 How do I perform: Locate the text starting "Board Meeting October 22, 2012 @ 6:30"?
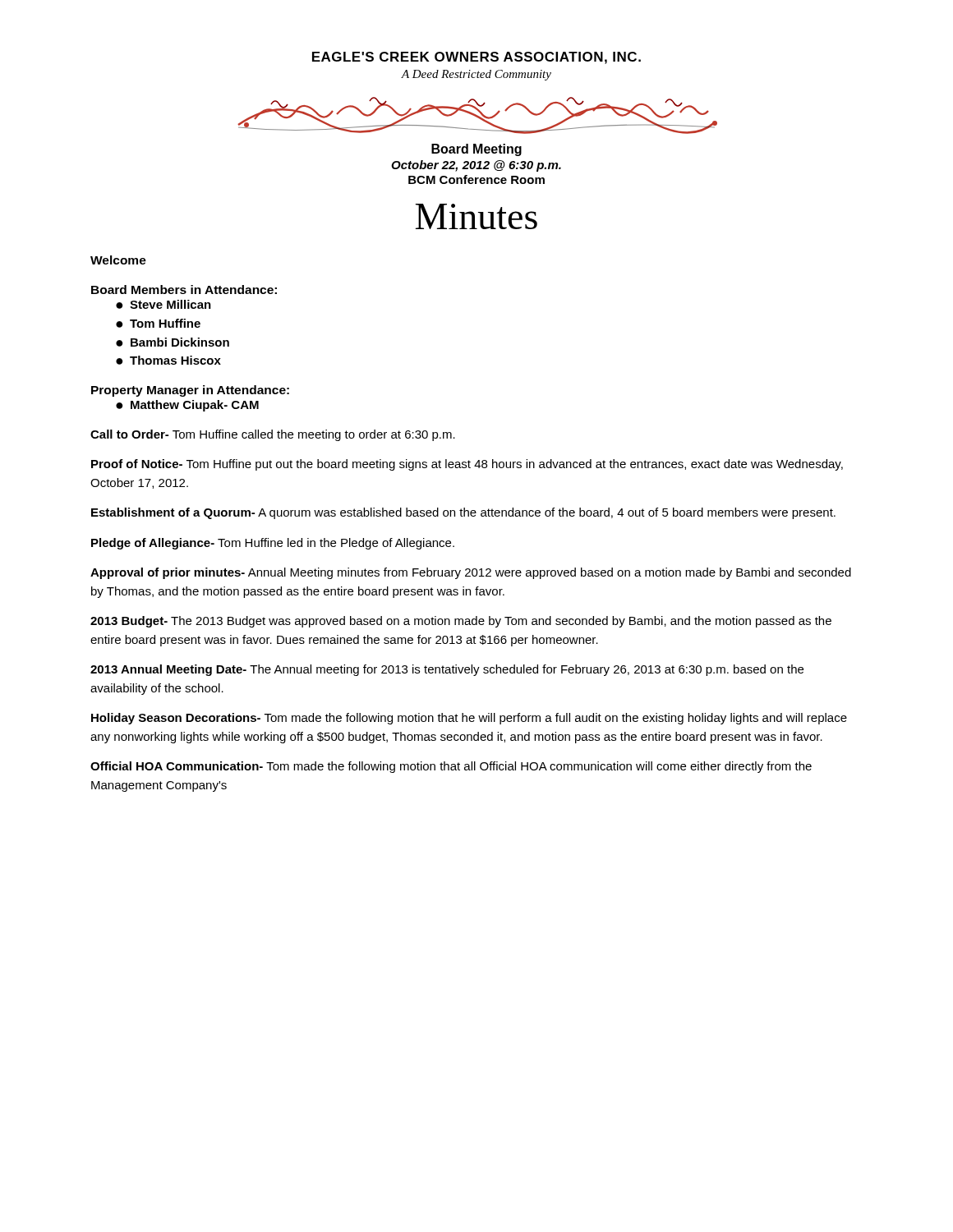click(476, 164)
